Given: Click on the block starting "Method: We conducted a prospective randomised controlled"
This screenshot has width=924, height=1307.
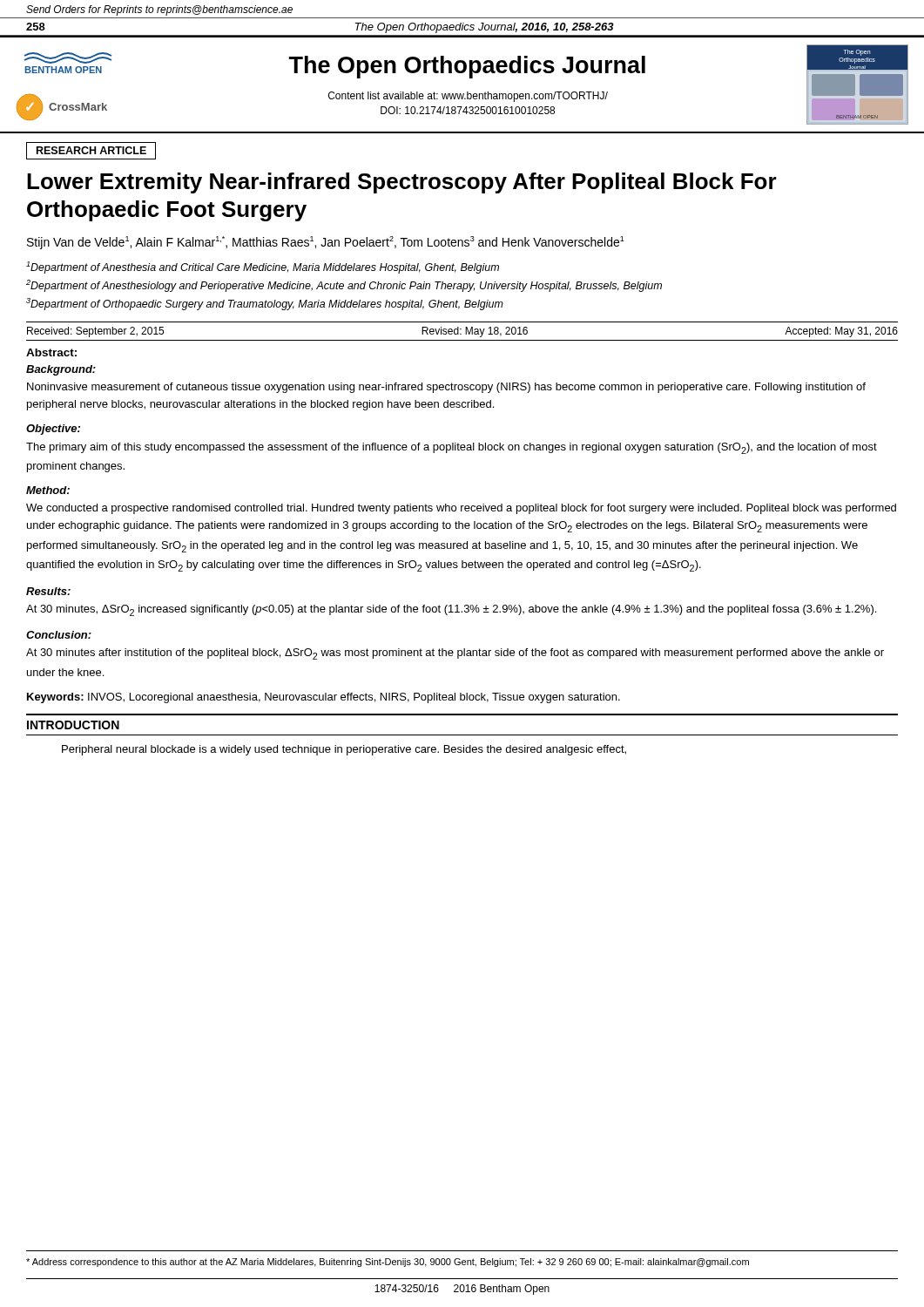Looking at the screenshot, I should [x=461, y=528].
